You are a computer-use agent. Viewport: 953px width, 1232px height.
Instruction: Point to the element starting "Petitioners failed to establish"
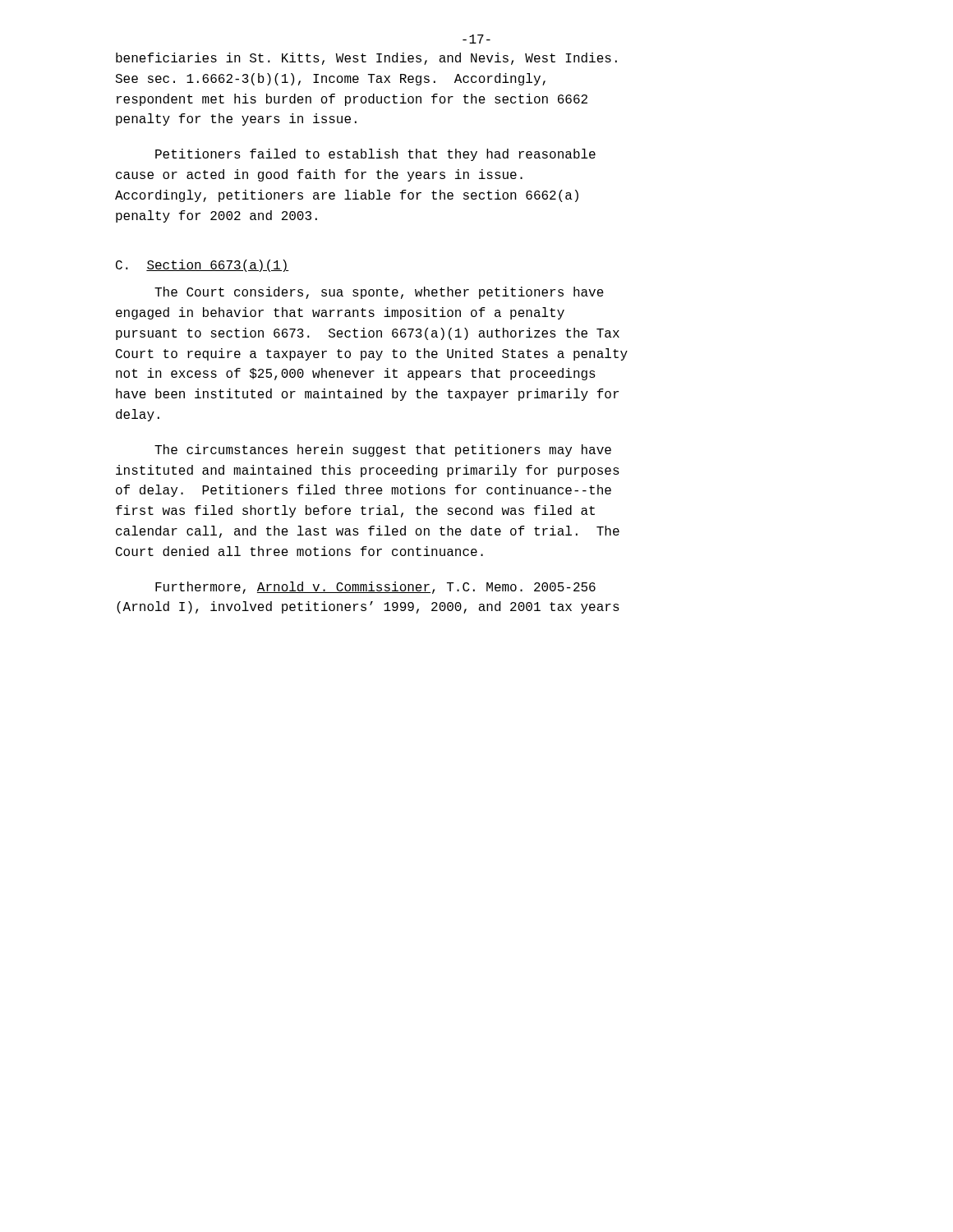click(x=476, y=186)
